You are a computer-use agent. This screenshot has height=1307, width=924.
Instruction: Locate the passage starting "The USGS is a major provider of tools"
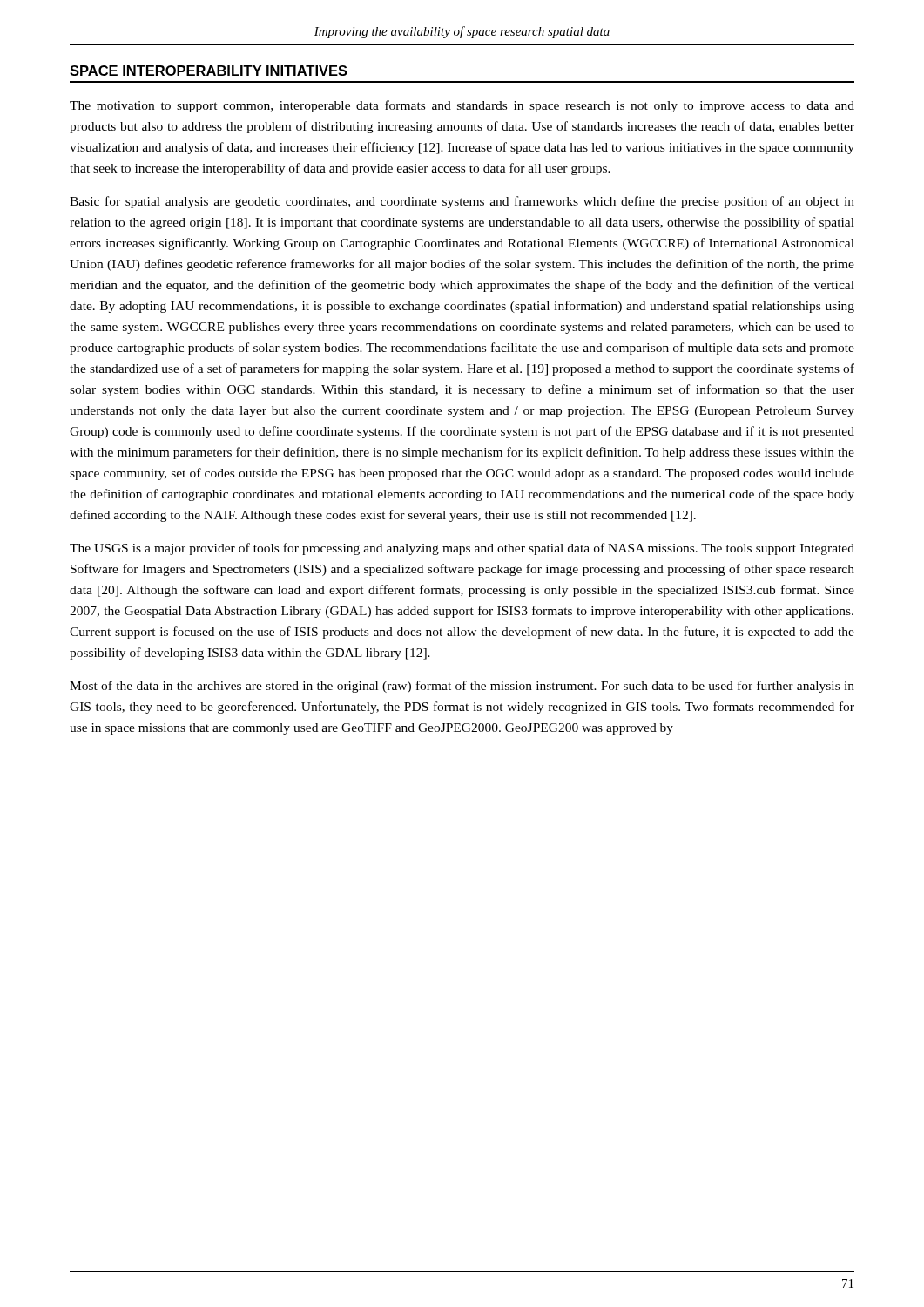coord(462,600)
